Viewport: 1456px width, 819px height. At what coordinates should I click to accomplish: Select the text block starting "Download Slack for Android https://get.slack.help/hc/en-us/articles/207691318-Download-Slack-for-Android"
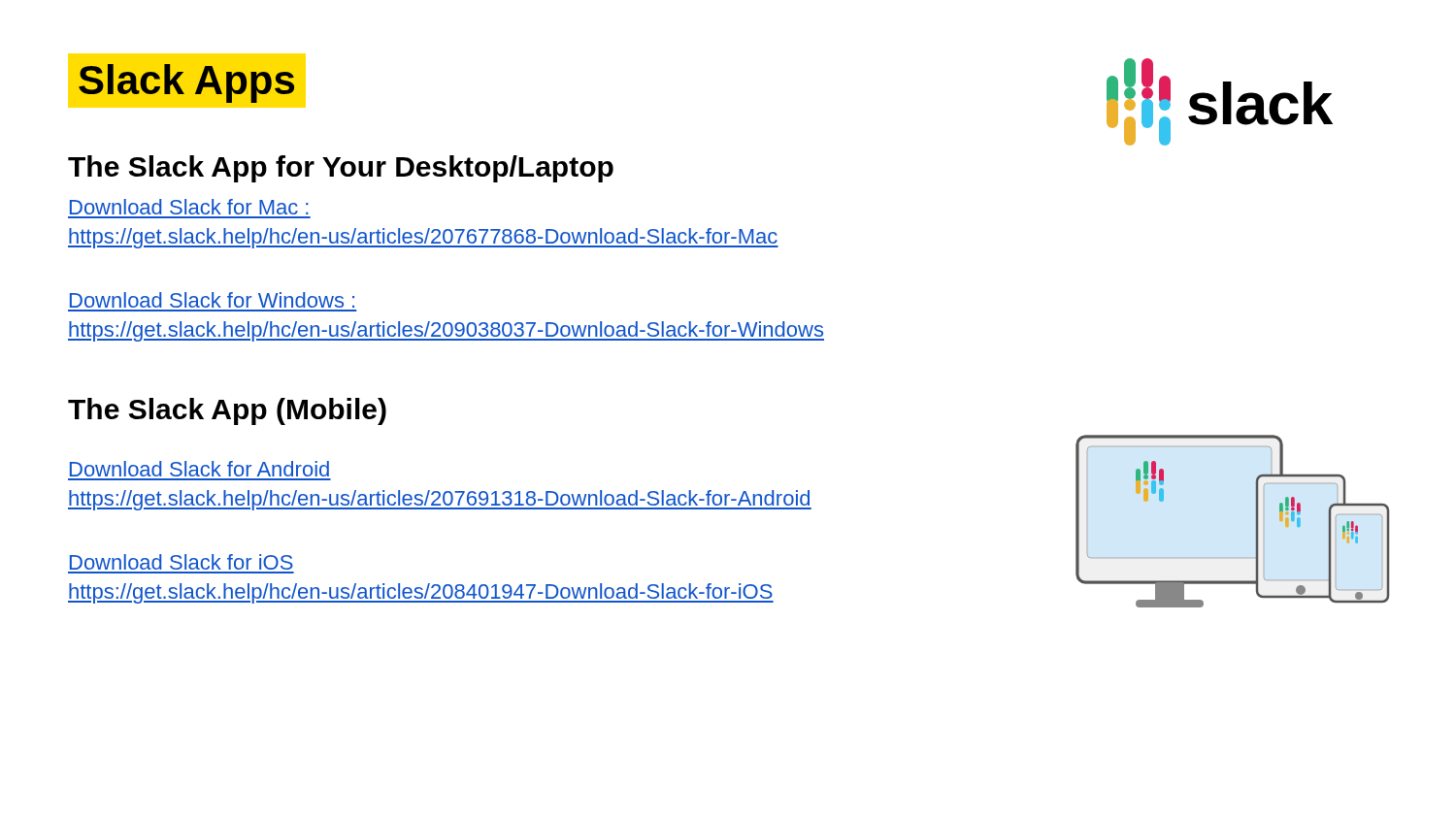tap(529, 484)
